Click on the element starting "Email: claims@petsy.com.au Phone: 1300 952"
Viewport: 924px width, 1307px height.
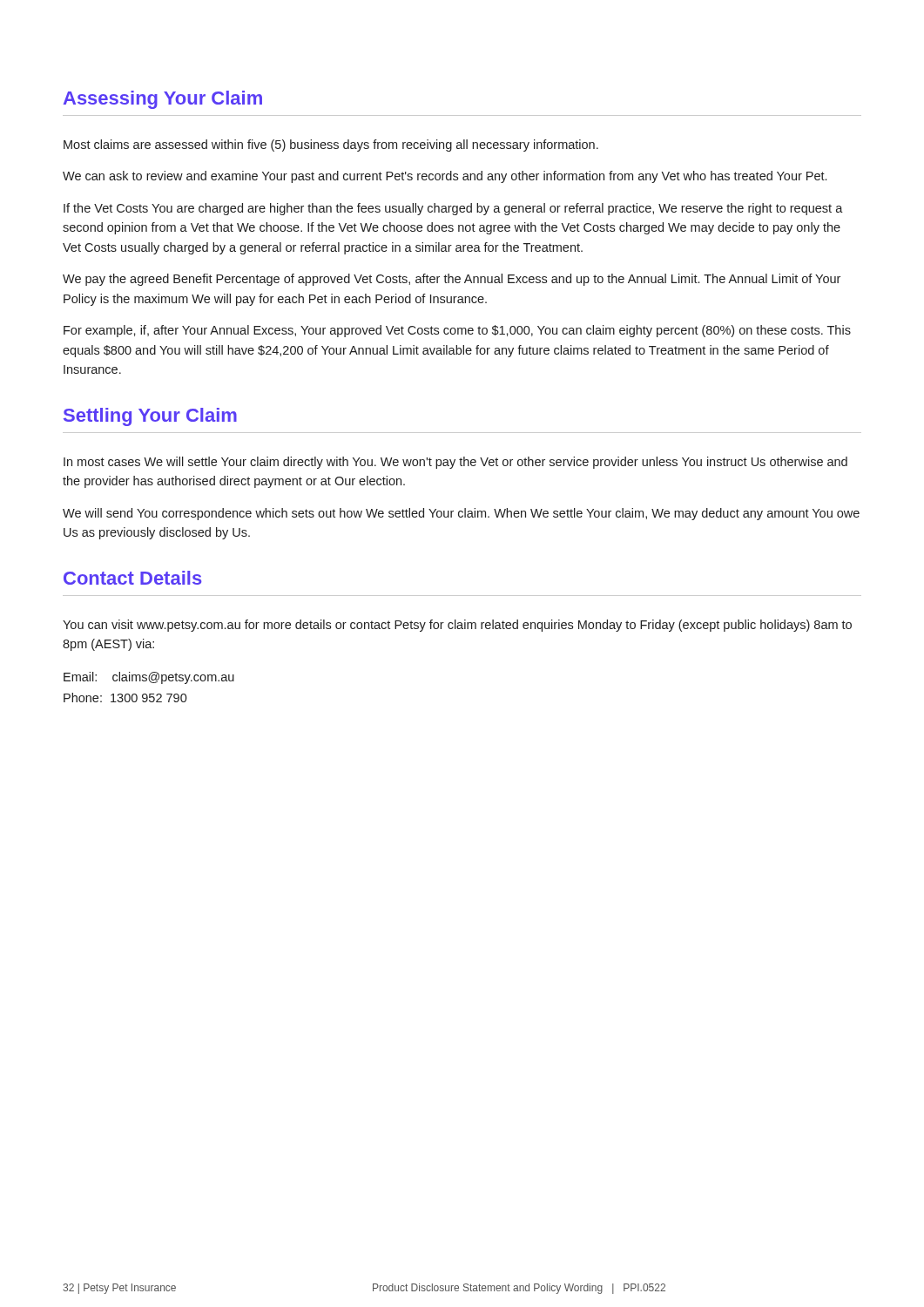149,678
